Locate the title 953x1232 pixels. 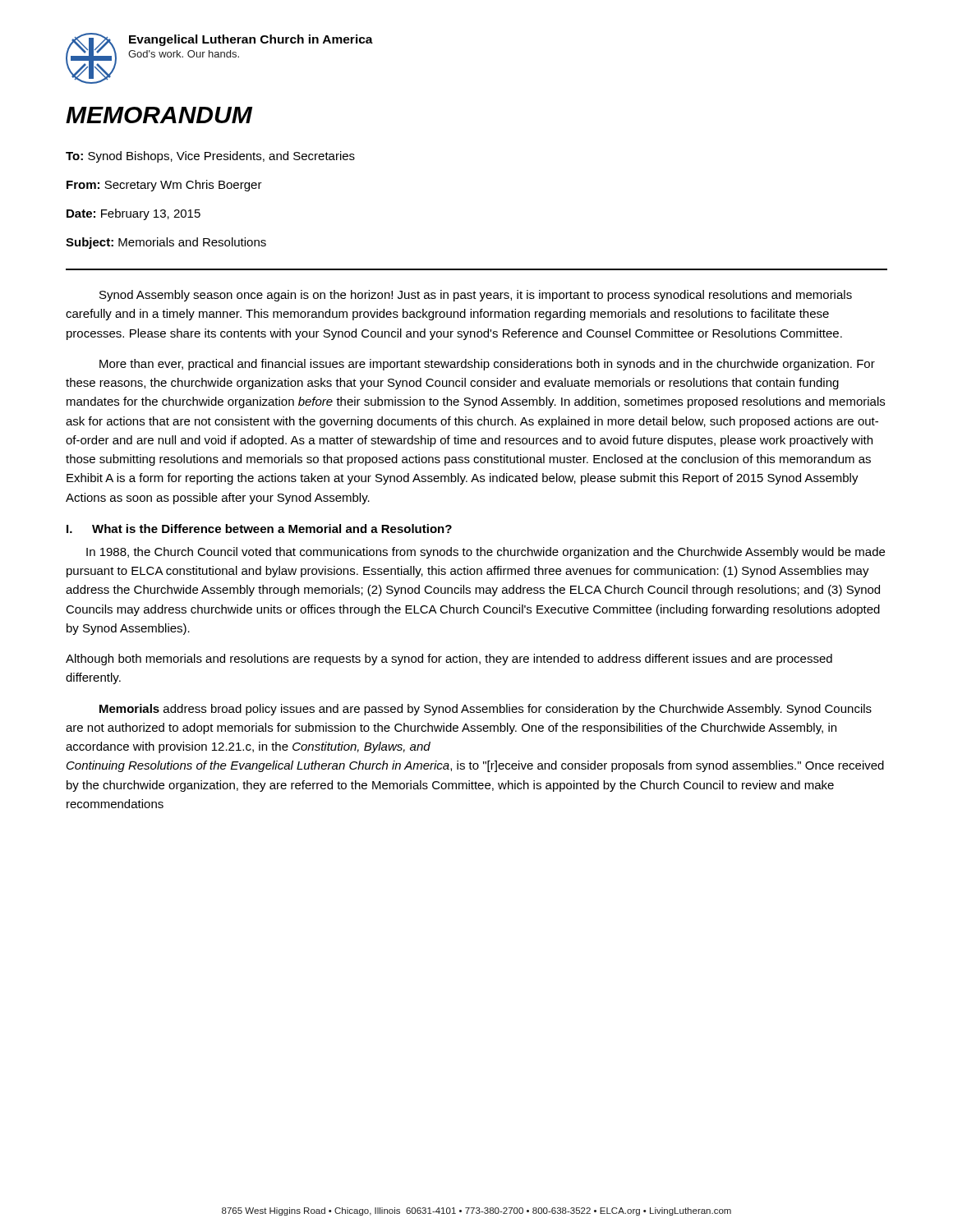click(x=159, y=115)
